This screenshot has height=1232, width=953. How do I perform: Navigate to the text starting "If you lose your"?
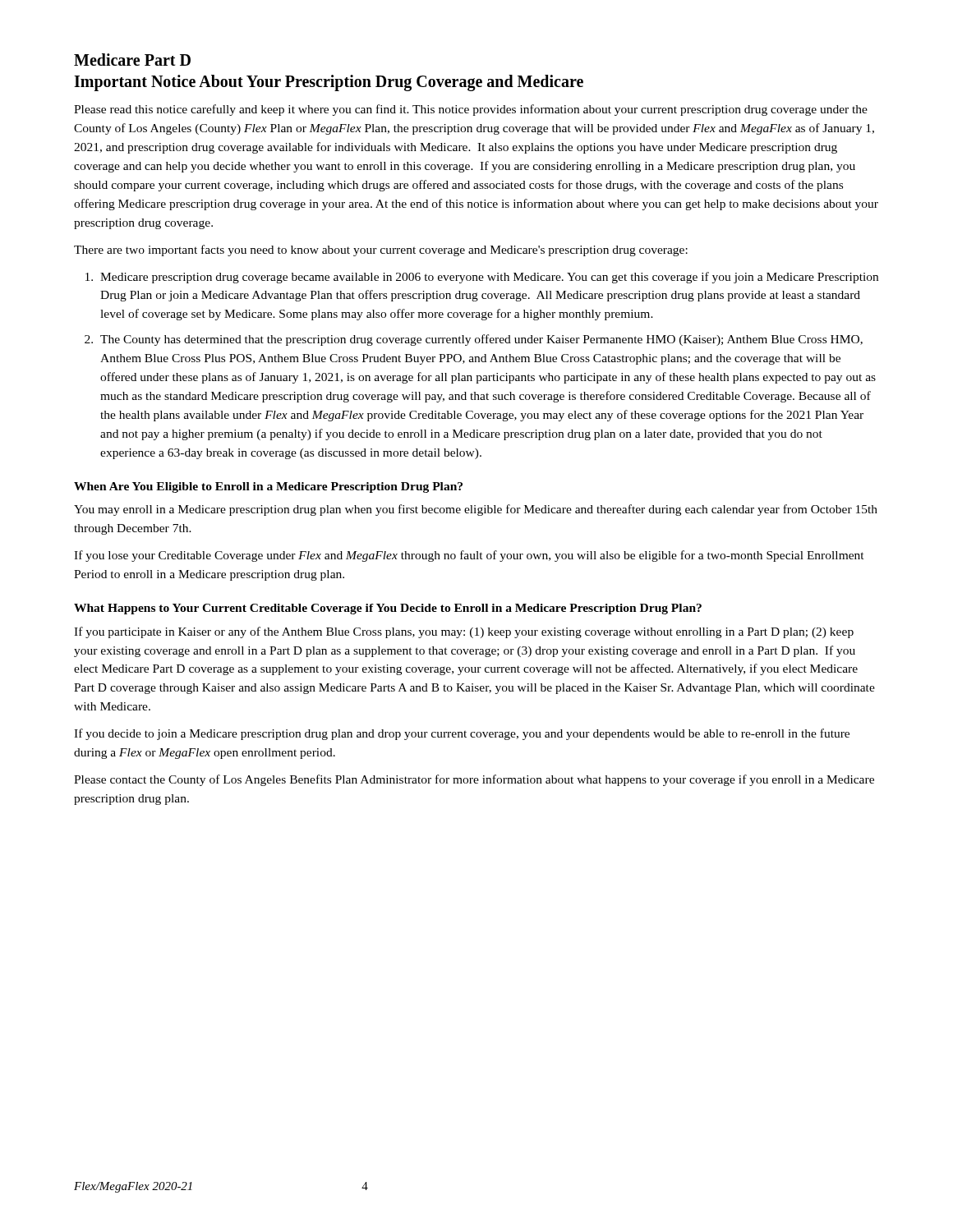coord(469,564)
